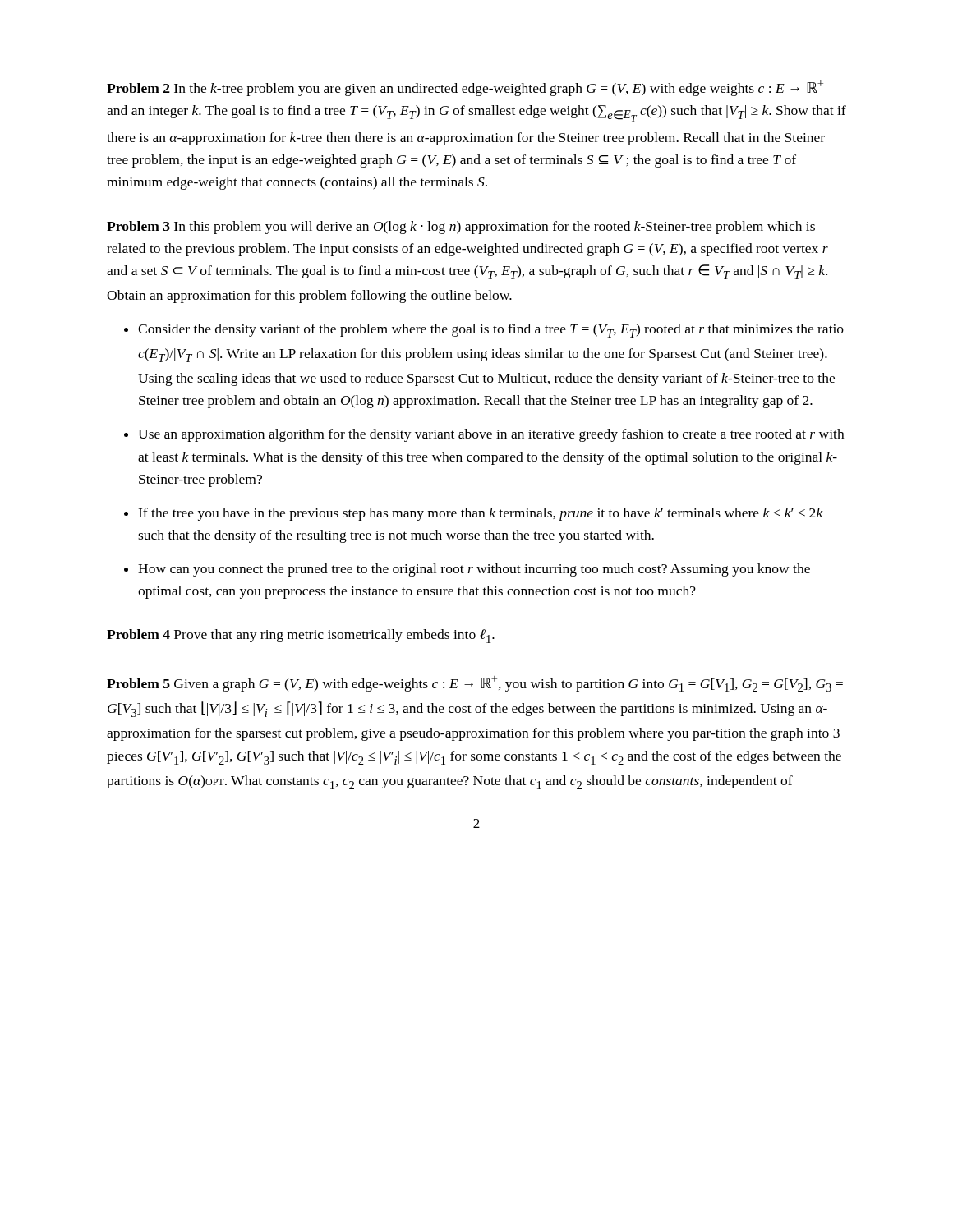Find the list item with the text "Use an approximation algorithm for the density variant"
The height and width of the screenshot is (1232, 953).
click(491, 456)
